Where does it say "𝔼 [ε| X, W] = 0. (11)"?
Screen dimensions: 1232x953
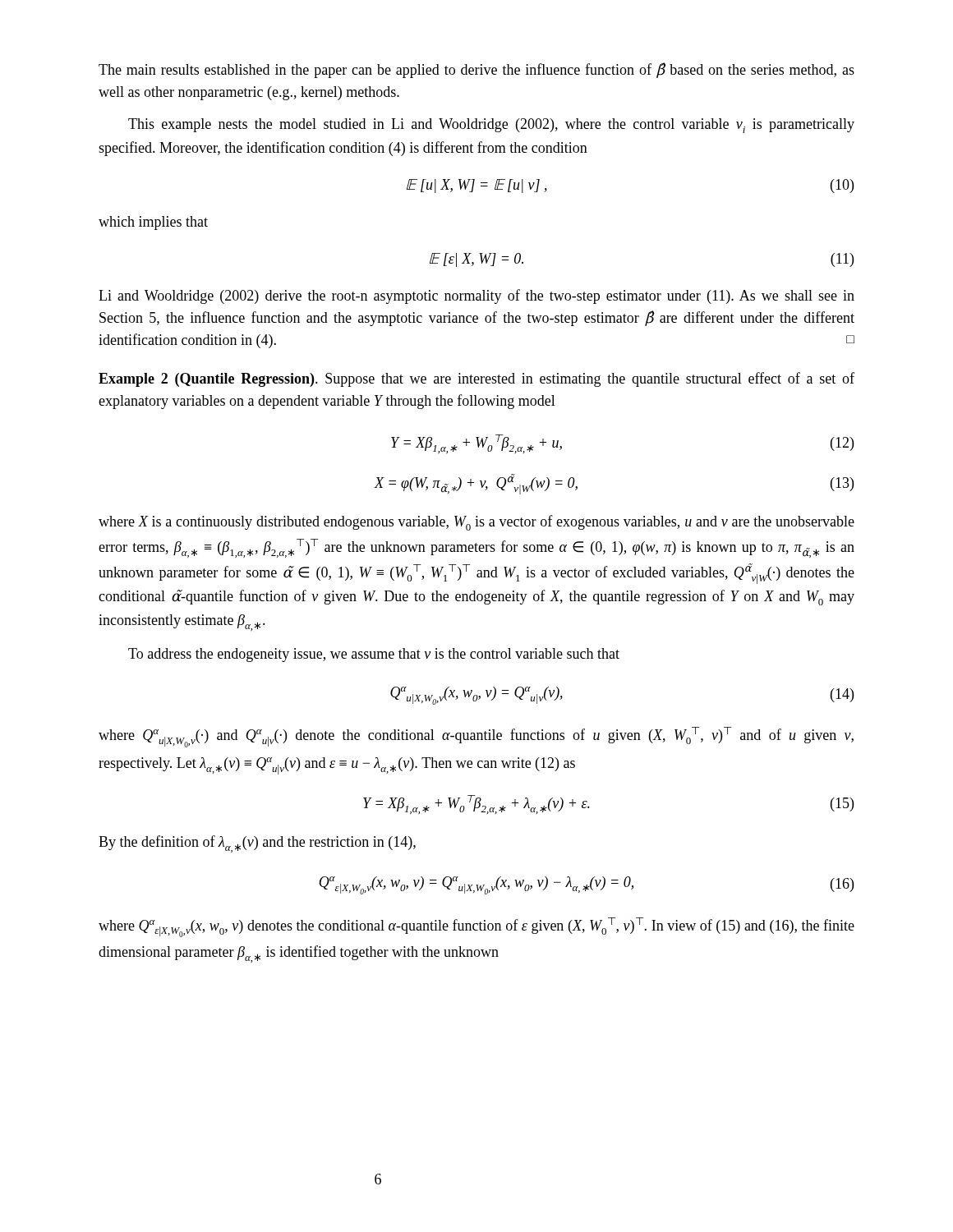(476, 259)
